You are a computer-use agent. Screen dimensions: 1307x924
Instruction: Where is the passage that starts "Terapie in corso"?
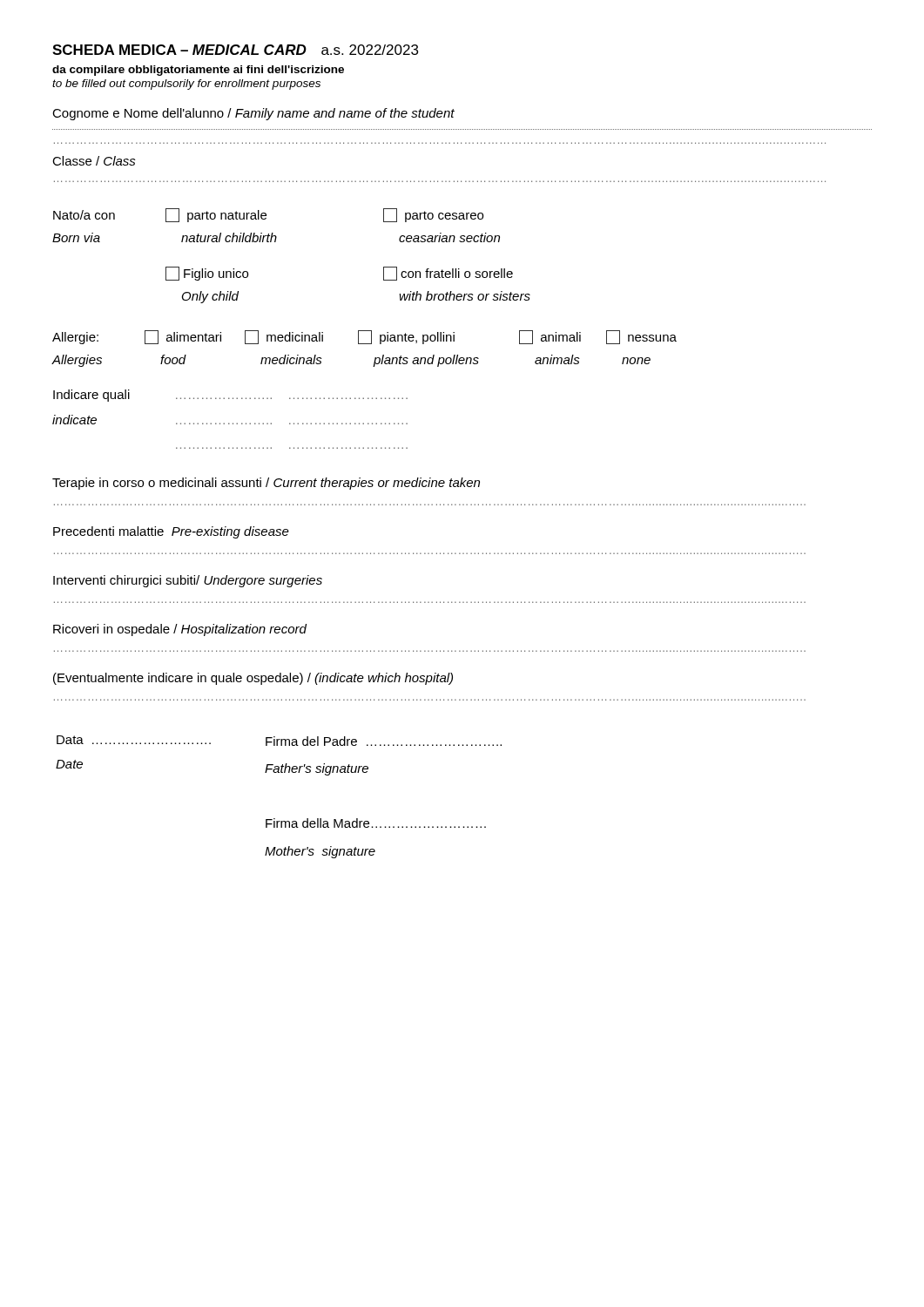click(x=266, y=482)
